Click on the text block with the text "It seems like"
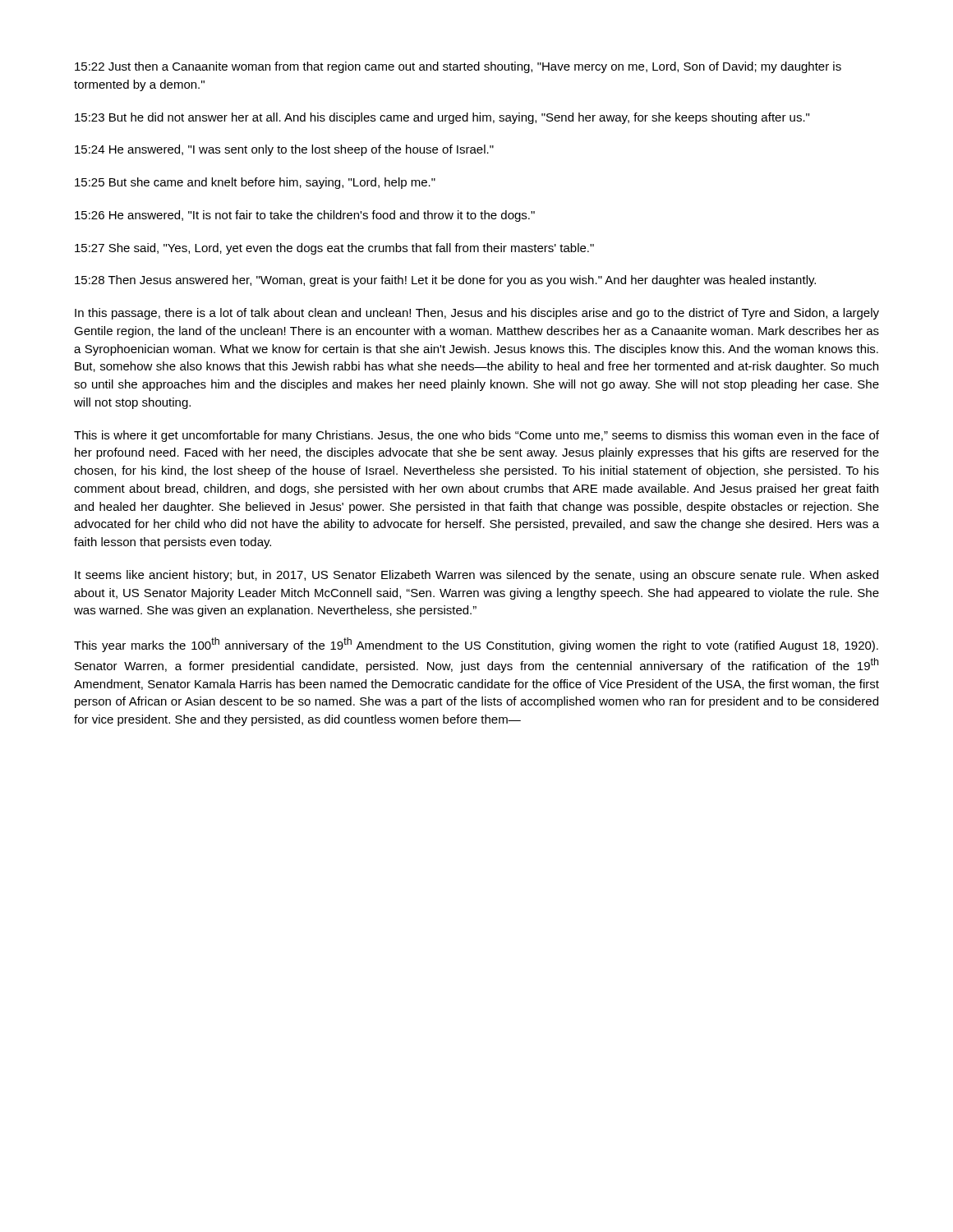Screen dimensions: 1232x953 click(x=476, y=592)
